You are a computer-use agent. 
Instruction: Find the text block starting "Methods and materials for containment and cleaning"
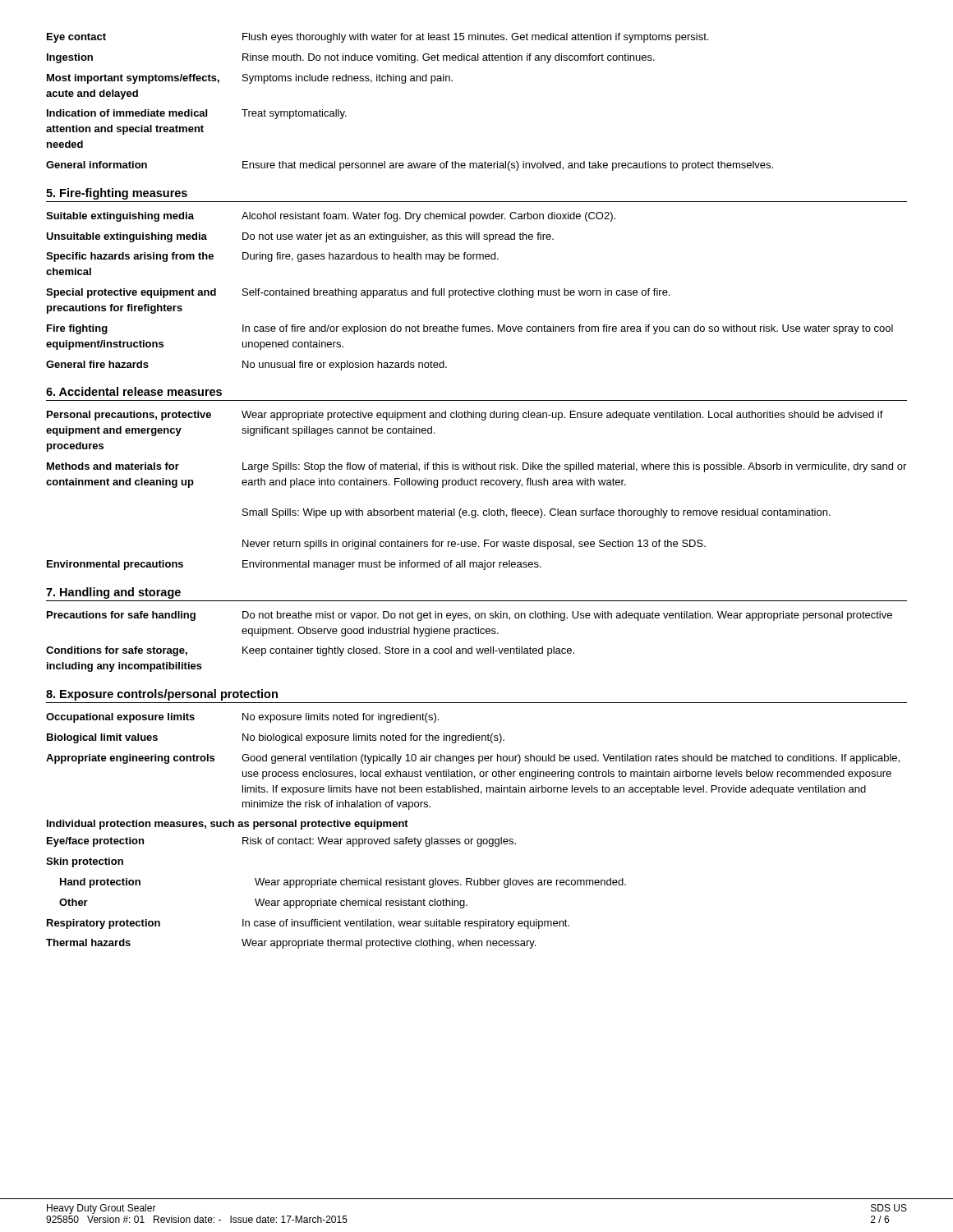[x=476, y=505]
